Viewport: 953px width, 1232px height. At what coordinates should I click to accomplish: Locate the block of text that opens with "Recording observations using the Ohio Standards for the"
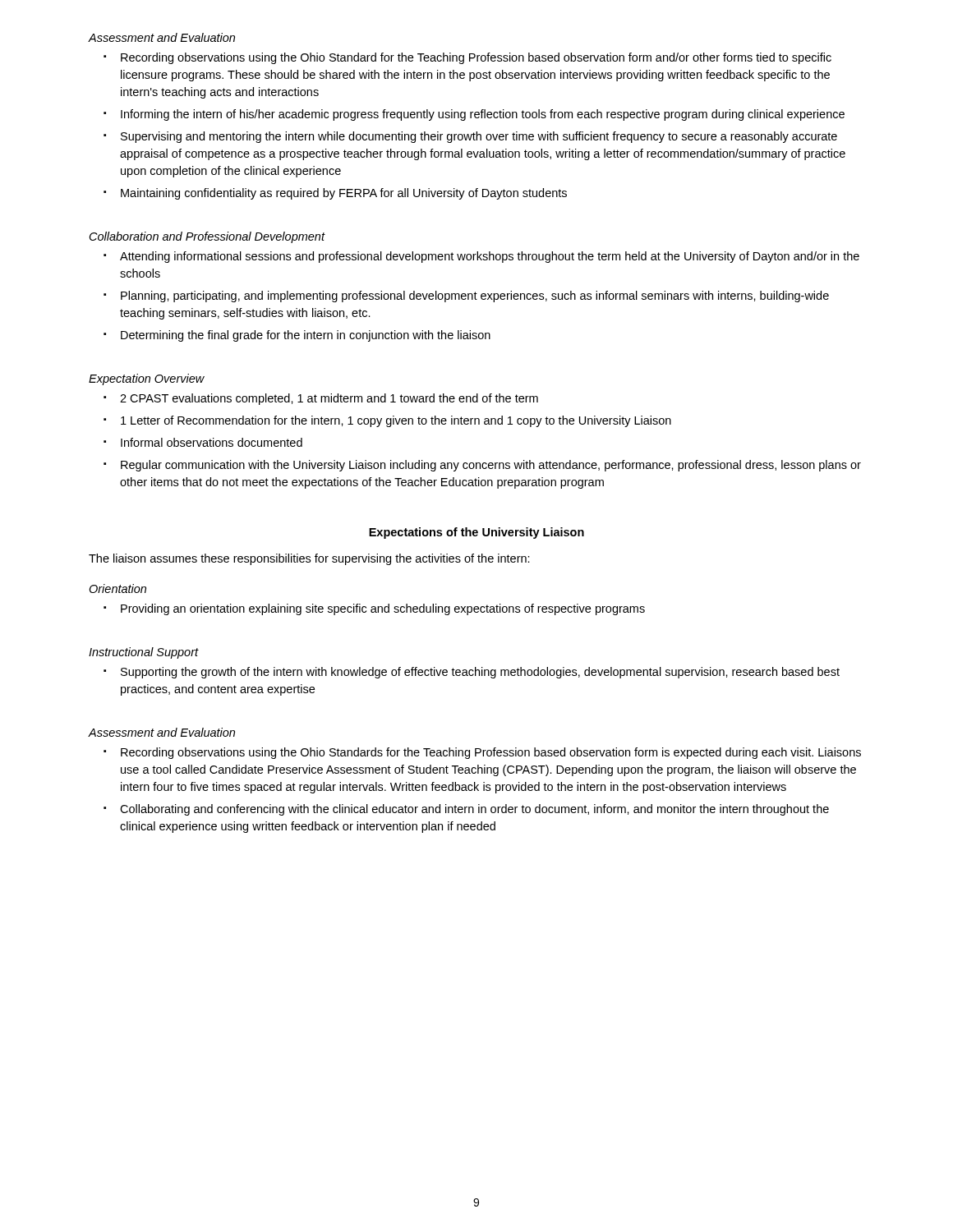pos(491,770)
